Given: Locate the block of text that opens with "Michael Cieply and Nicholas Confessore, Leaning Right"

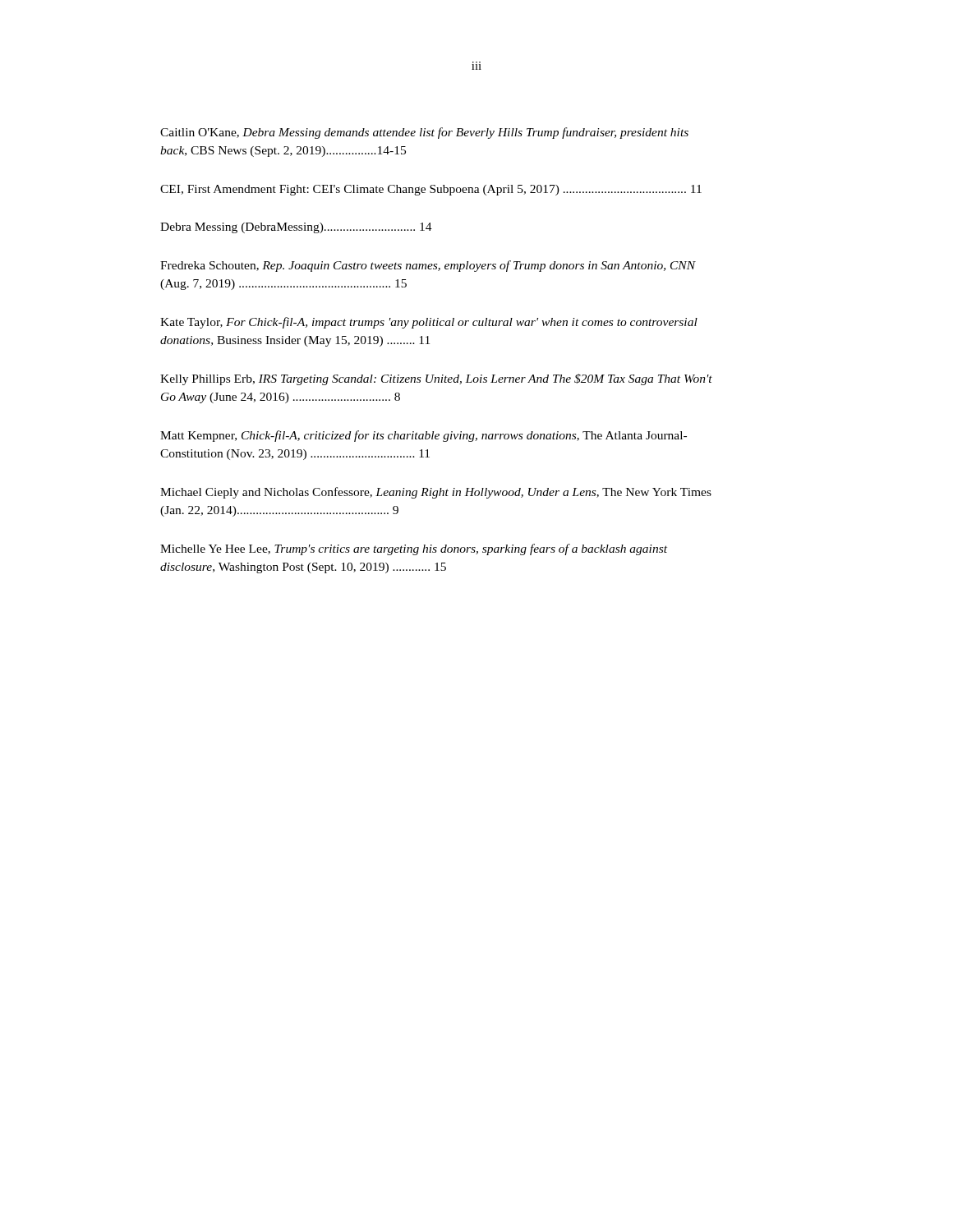Looking at the screenshot, I should [x=436, y=500].
